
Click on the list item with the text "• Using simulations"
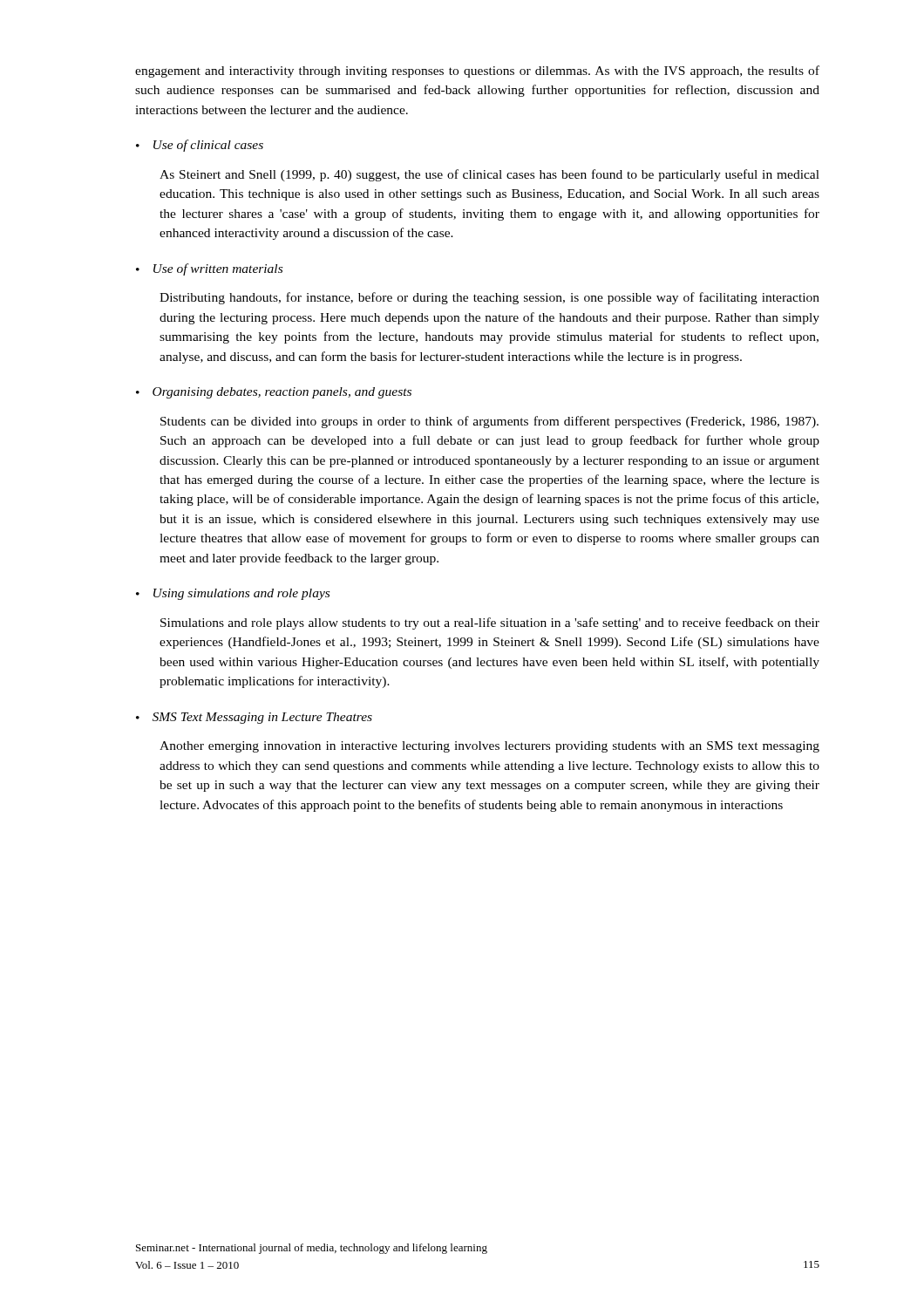[x=233, y=594]
